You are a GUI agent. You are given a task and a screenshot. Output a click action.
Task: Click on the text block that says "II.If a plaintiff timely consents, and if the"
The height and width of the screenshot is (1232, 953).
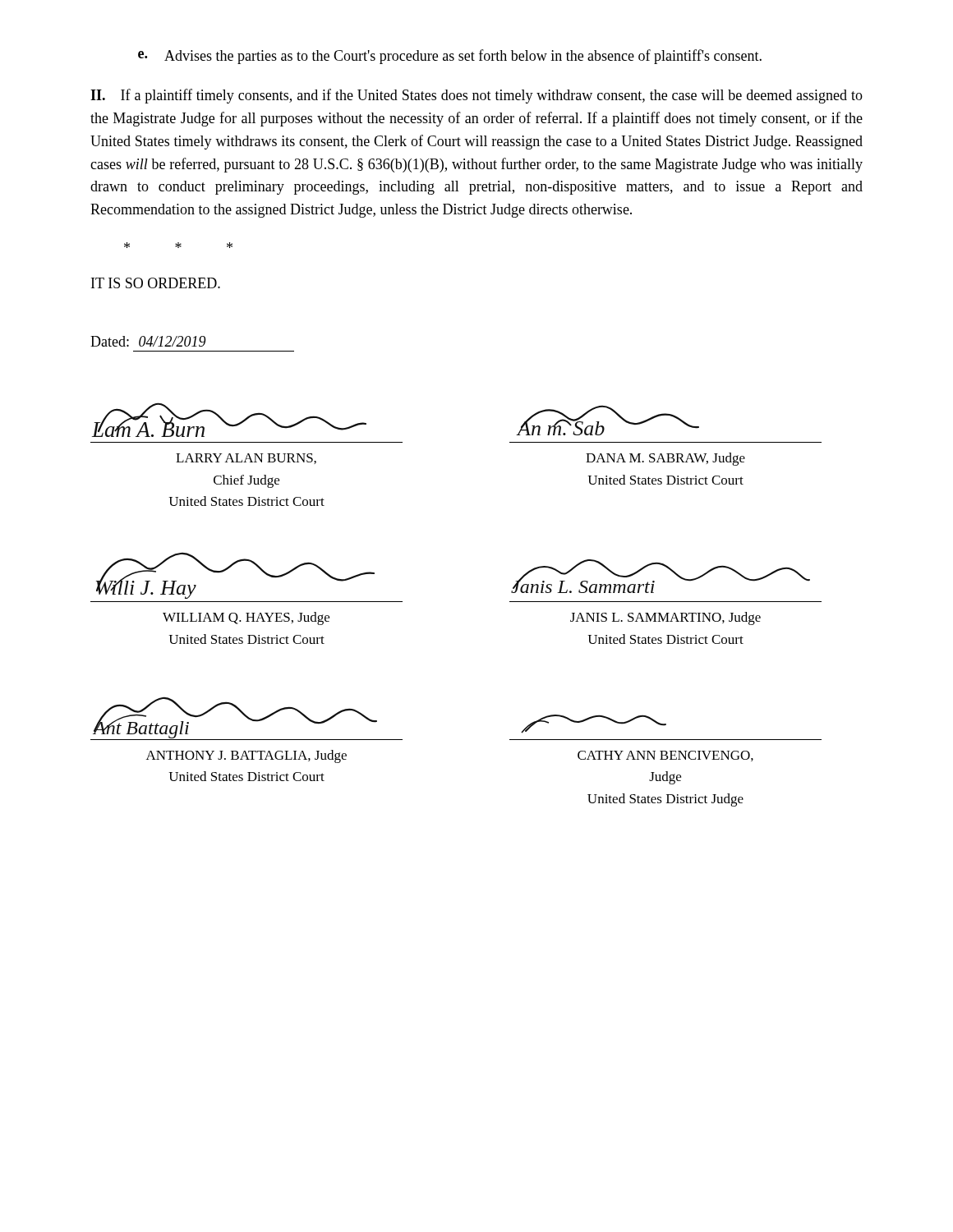pyautogui.click(x=476, y=152)
